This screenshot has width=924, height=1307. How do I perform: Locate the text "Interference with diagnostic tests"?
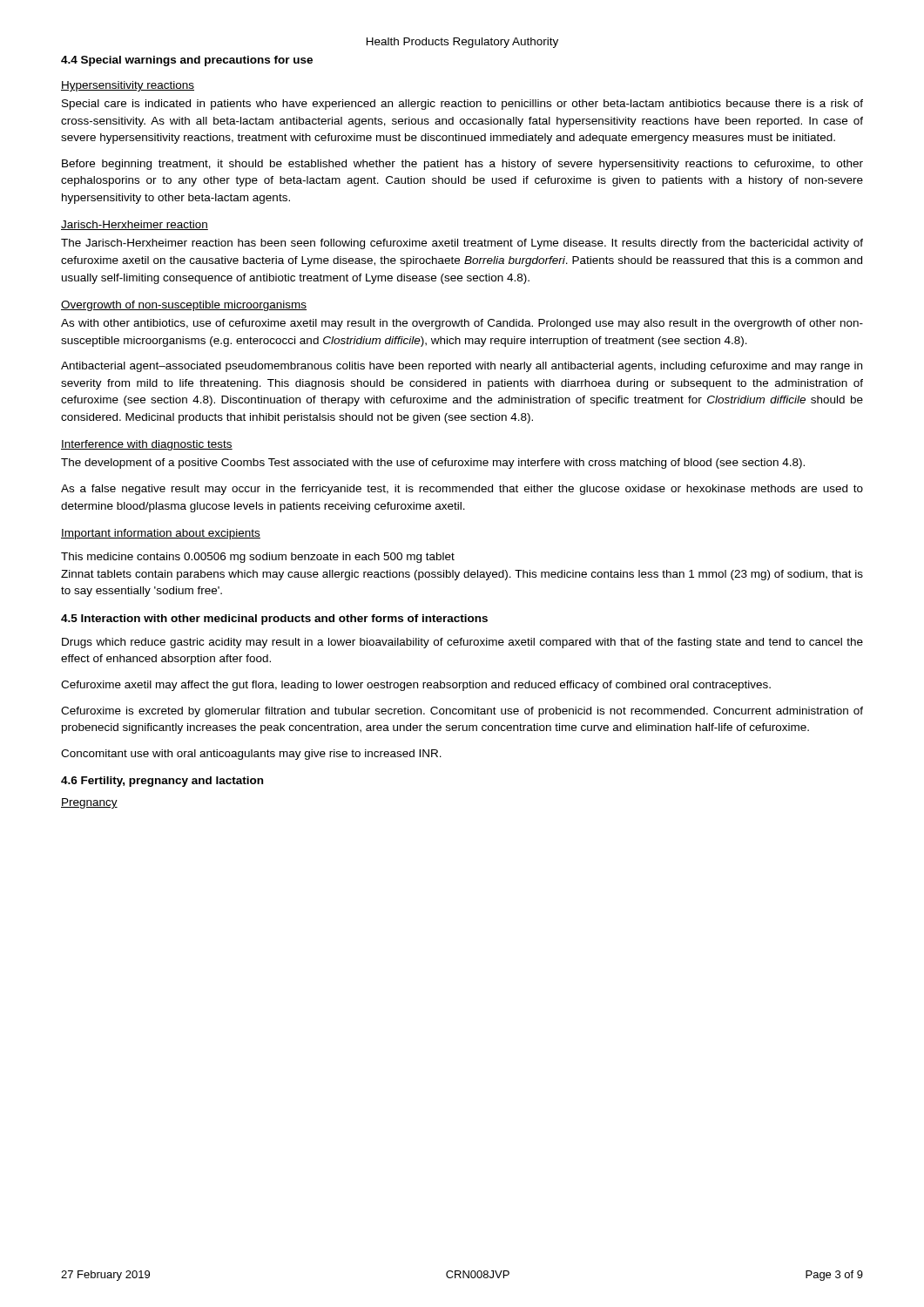tap(147, 444)
